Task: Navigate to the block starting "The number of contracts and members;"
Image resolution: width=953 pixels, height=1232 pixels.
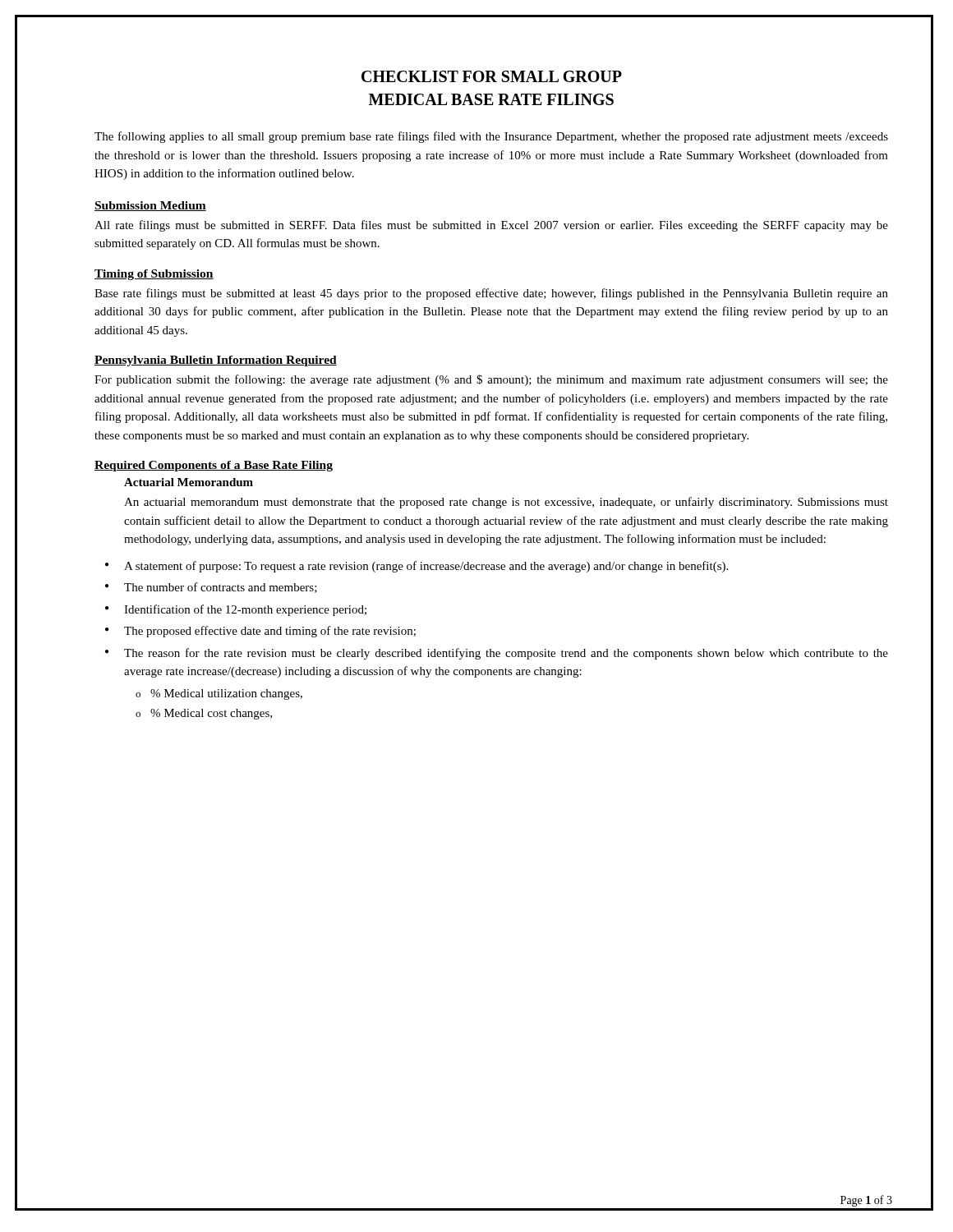Action: pos(221,587)
